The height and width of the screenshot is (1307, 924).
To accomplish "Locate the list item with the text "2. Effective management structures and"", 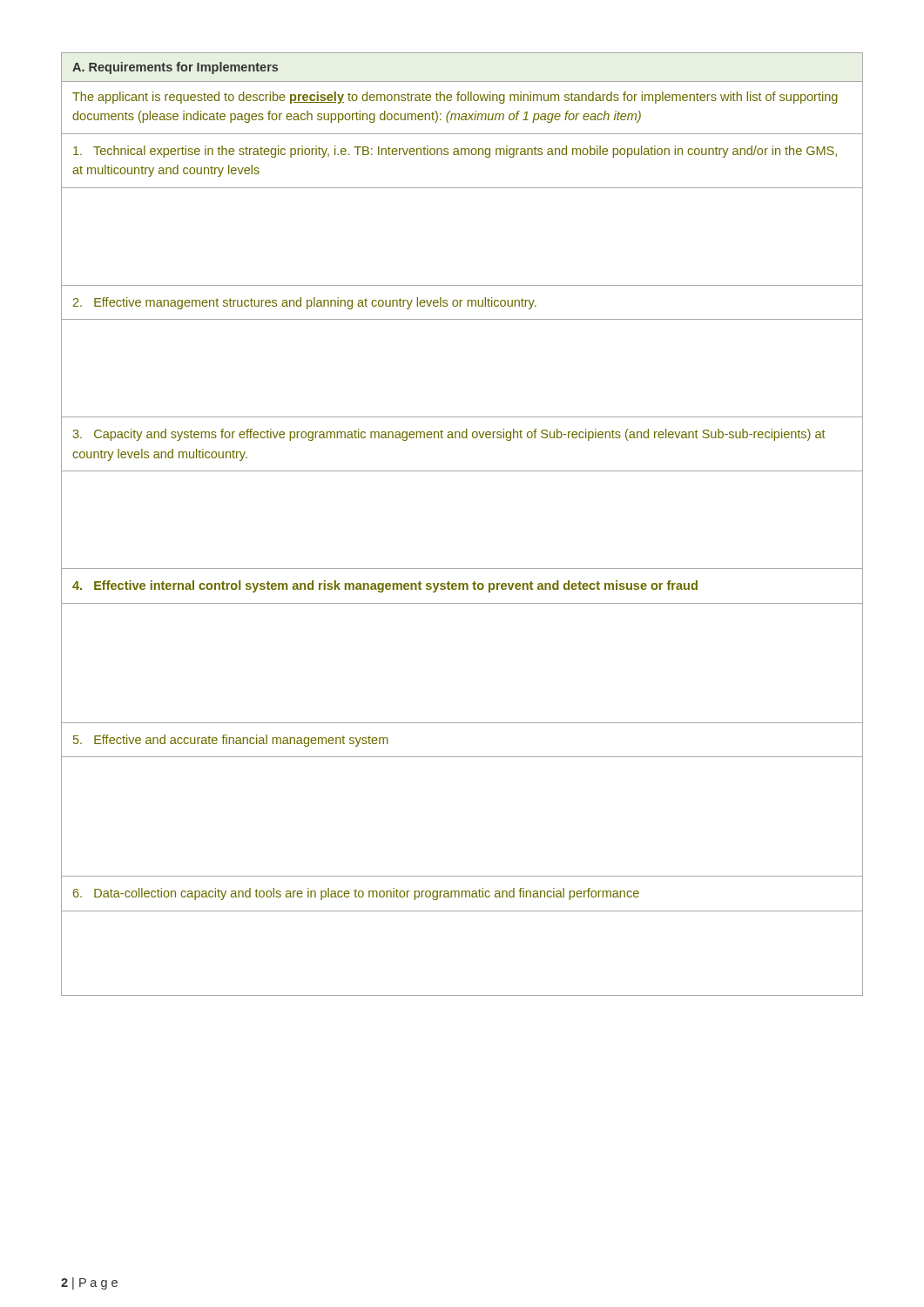I will (x=305, y=302).
